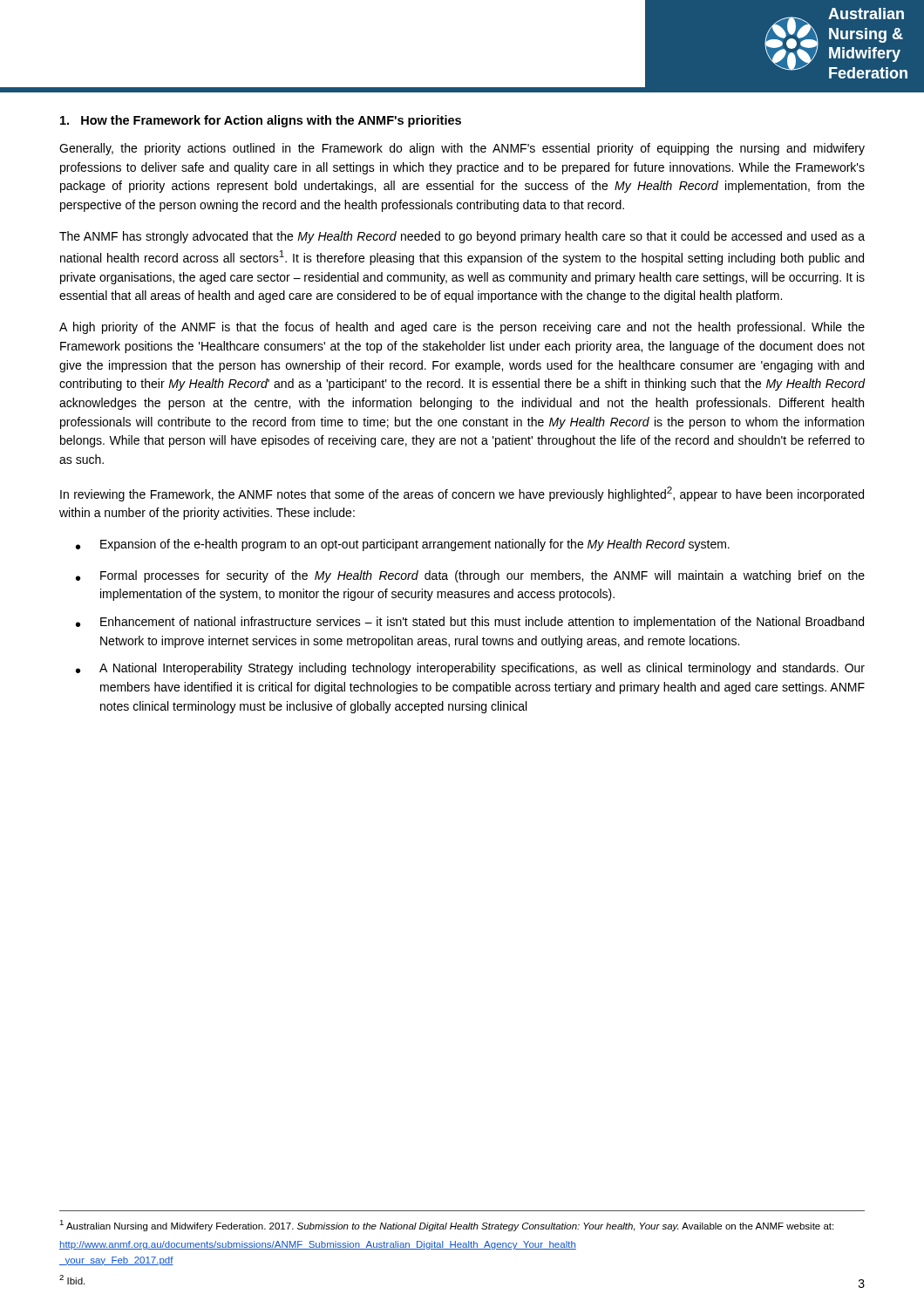Viewport: 924px width, 1308px height.
Task: Navigate to the region starting "• A National"
Action: point(470,688)
